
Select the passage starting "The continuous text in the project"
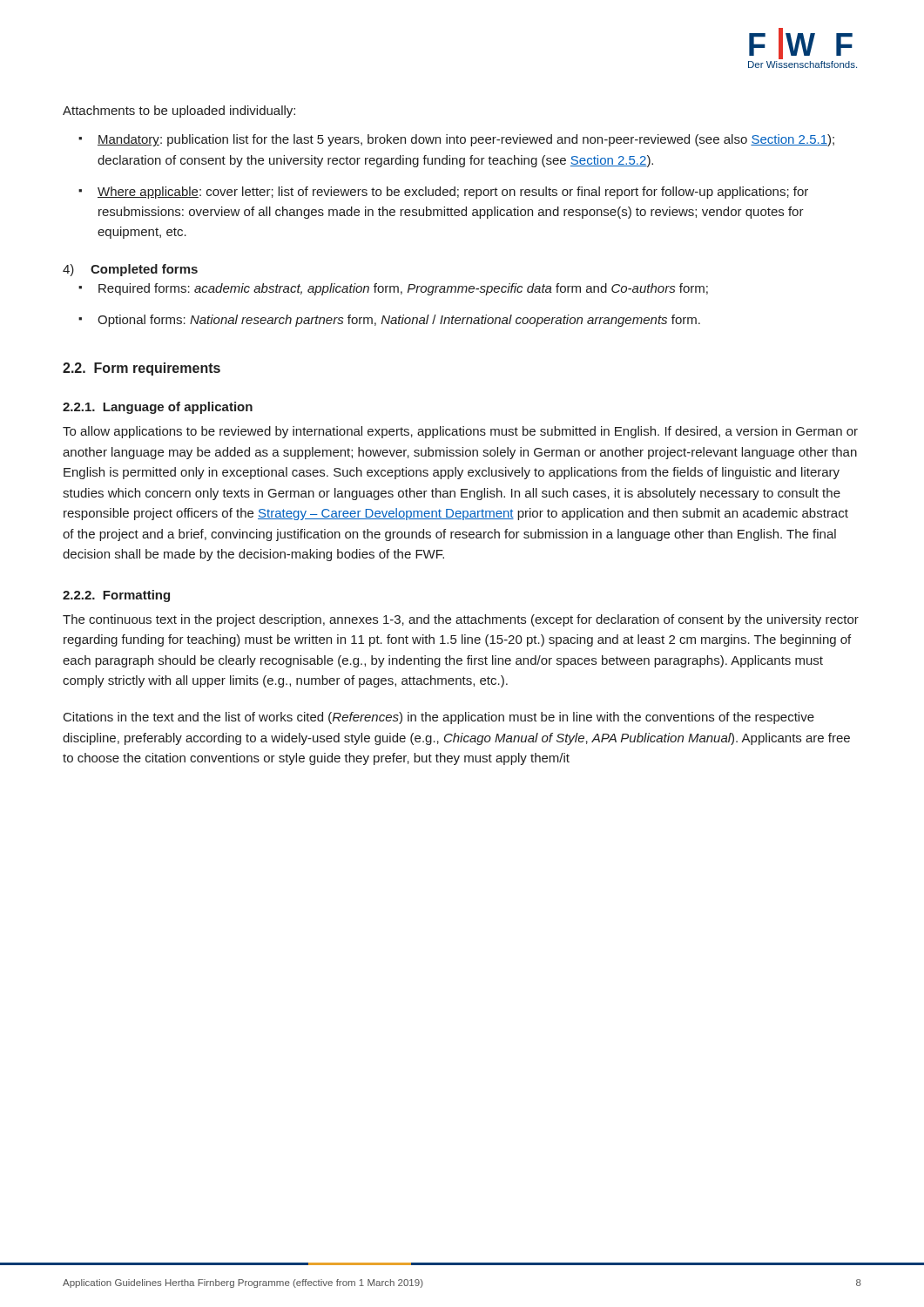pos(461,650)
